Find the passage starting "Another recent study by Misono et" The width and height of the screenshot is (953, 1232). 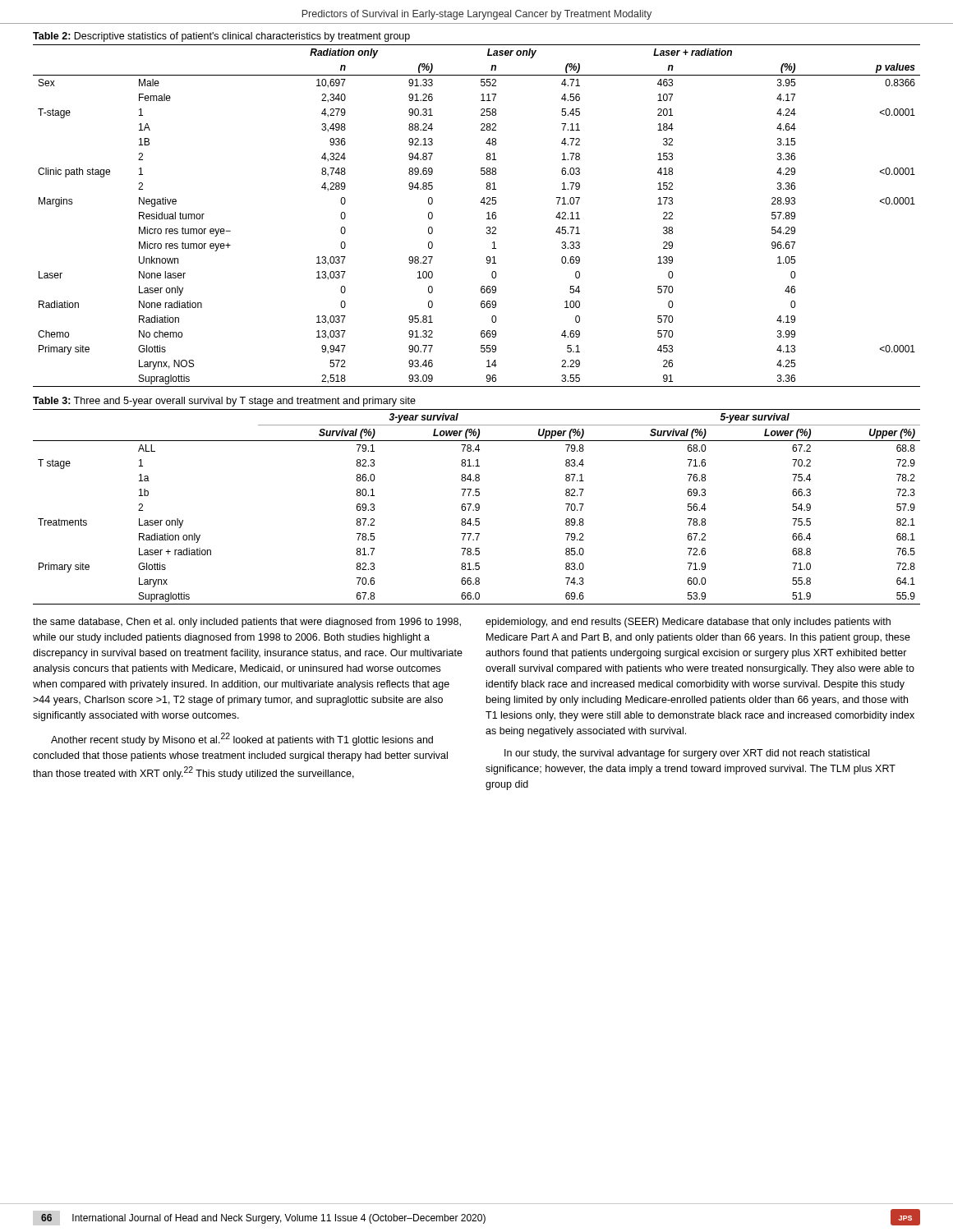coord(250,756)
